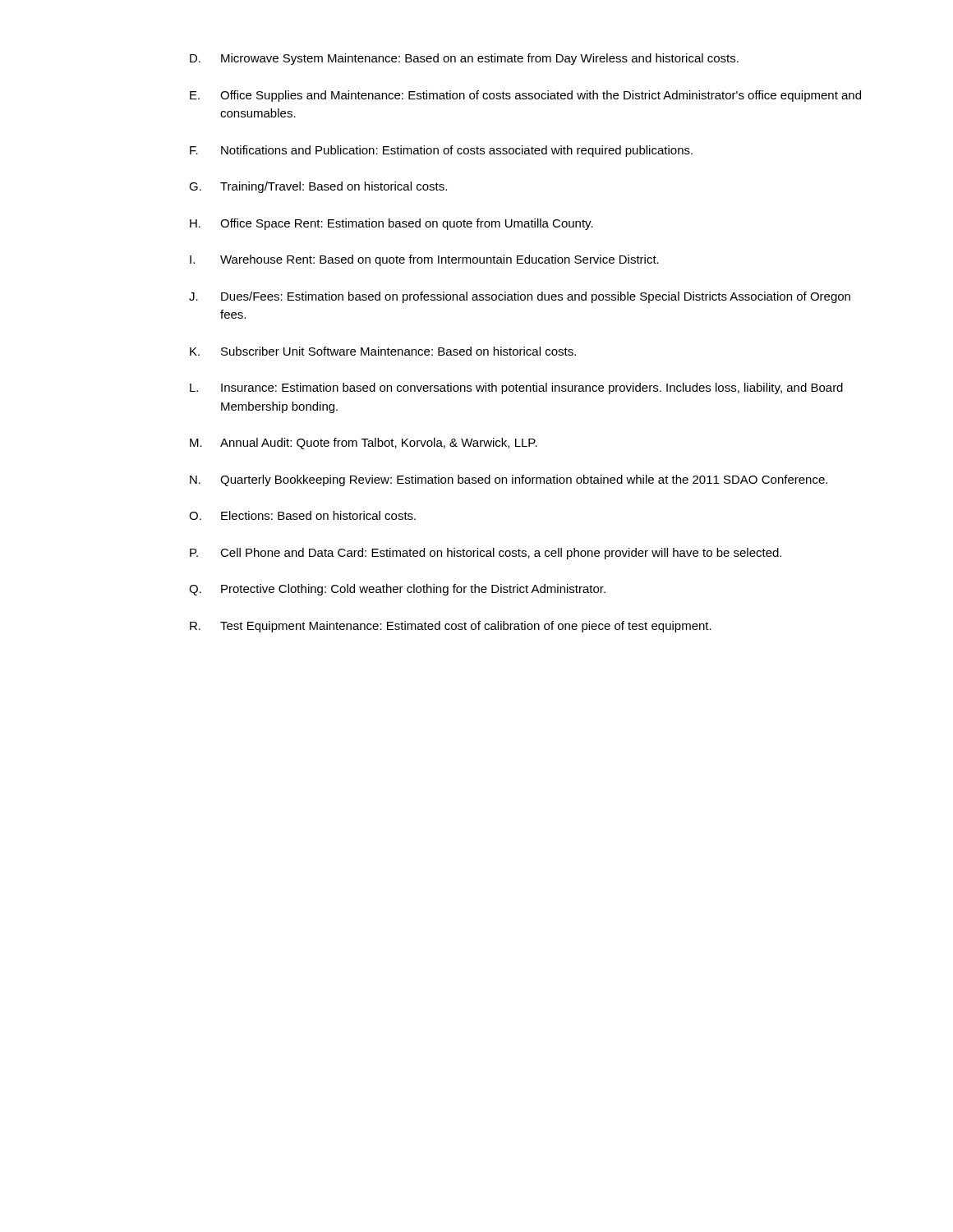This screenshot has height=1232, width=953.
Task: Locate the element starting "Q. Protective Clothing:"
Action: point(398,589)
